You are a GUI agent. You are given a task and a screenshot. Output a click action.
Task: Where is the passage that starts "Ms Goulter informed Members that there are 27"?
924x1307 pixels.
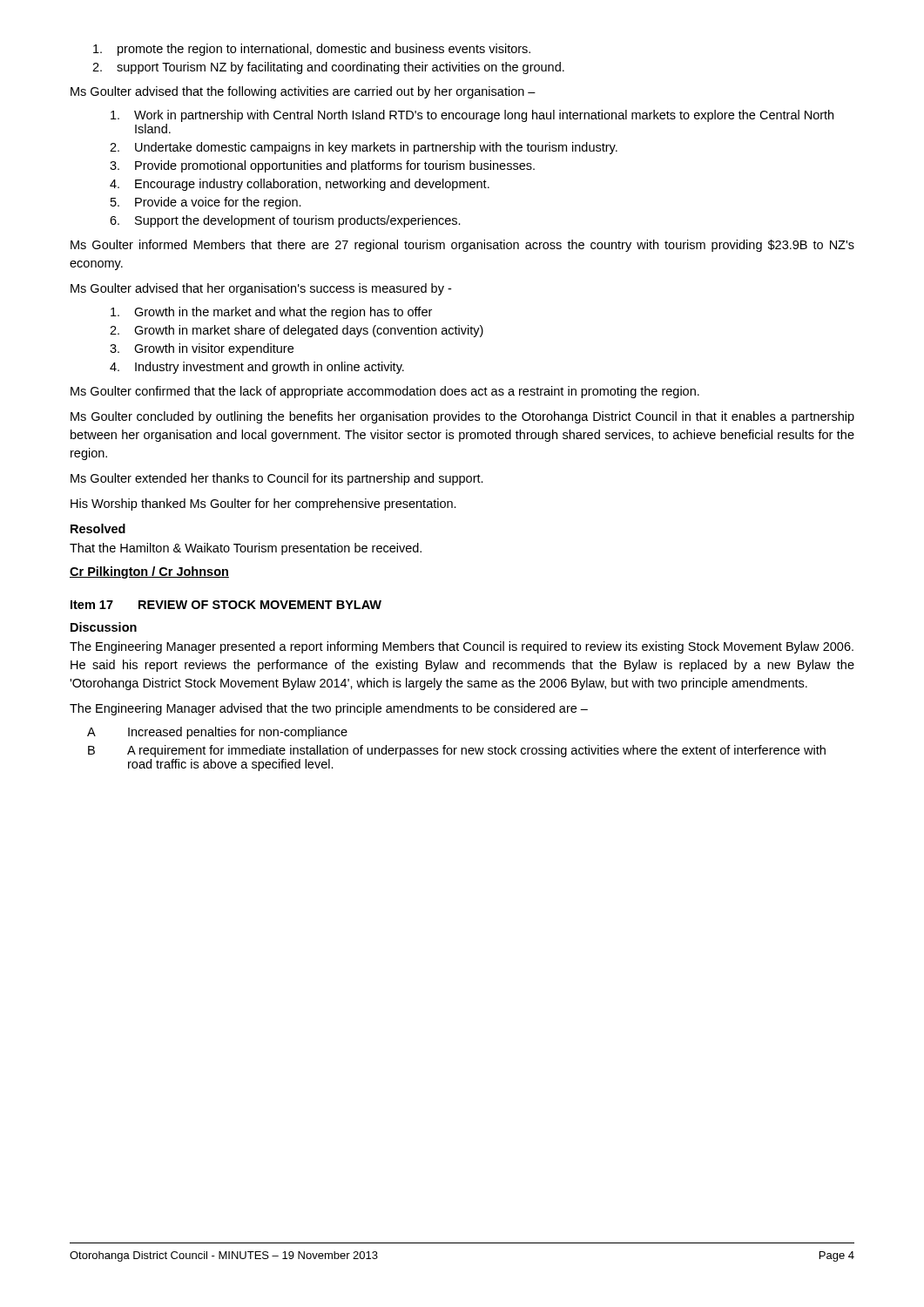pos(462,254)
